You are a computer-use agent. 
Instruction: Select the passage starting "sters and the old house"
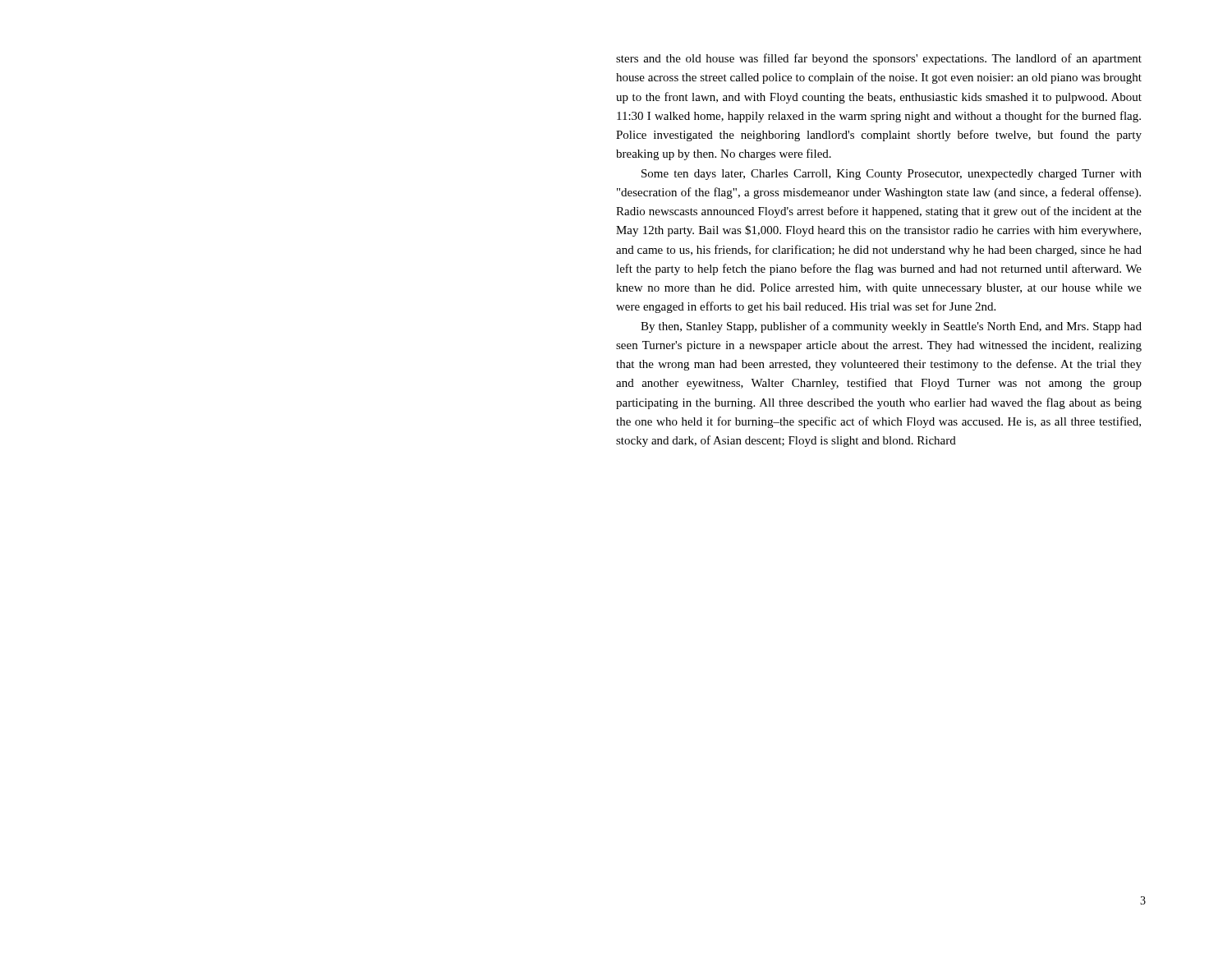[x=879, y=250]
